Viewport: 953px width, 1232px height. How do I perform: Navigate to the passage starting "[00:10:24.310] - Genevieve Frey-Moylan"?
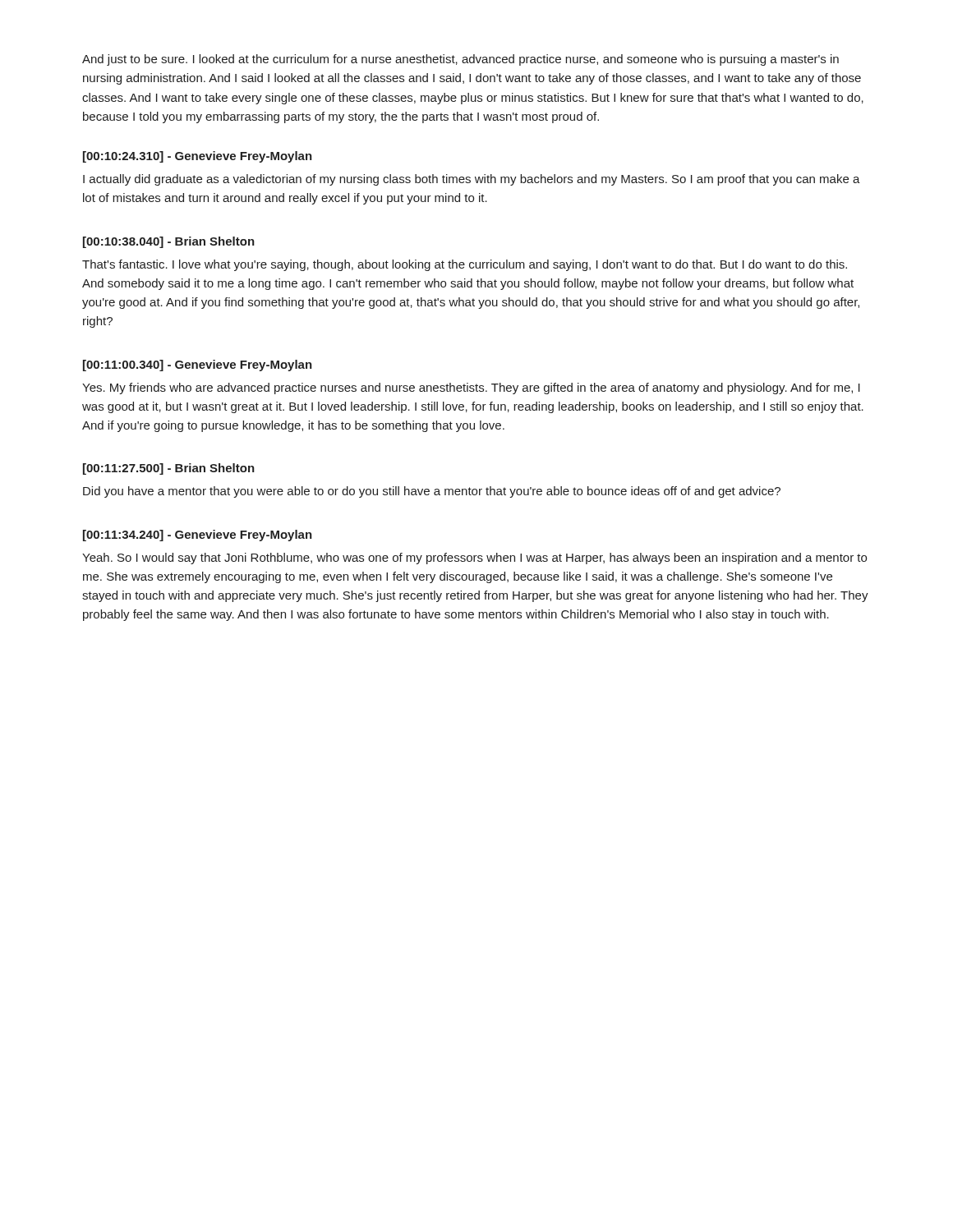(x=197, y=156)
